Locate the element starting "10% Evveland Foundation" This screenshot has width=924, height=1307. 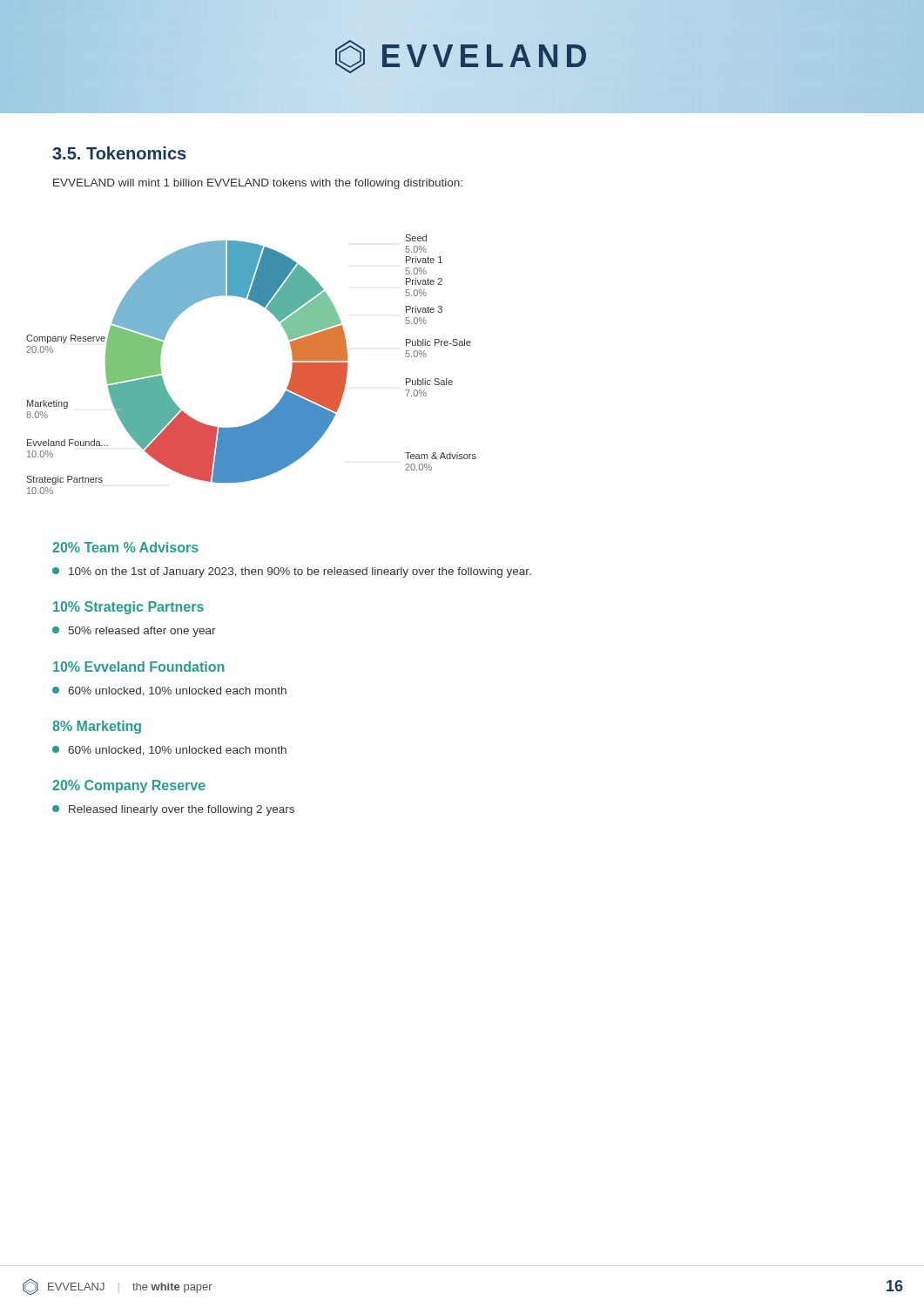coord(139,667)
